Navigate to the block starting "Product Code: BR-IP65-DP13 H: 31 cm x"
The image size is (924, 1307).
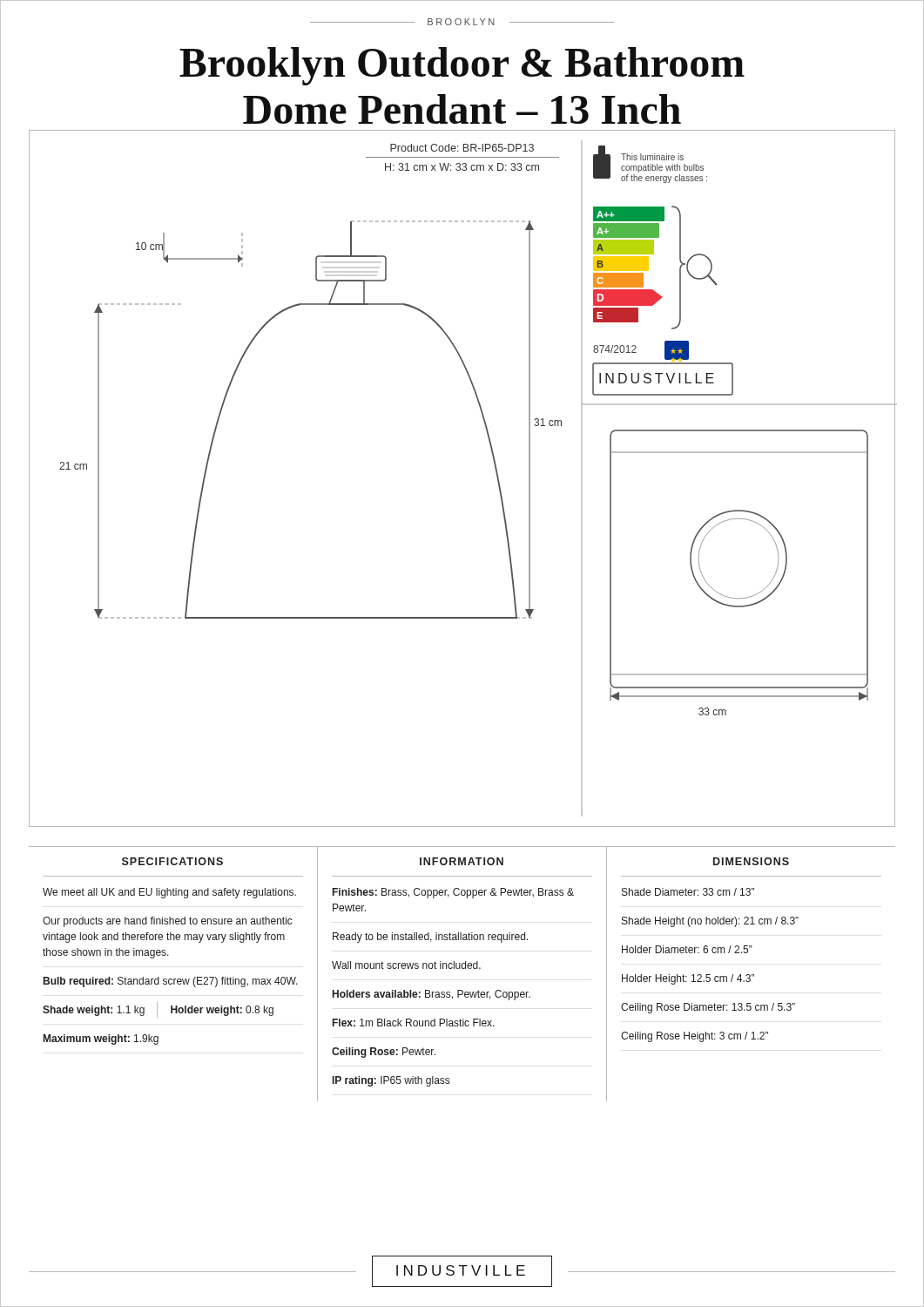point(462,158)
